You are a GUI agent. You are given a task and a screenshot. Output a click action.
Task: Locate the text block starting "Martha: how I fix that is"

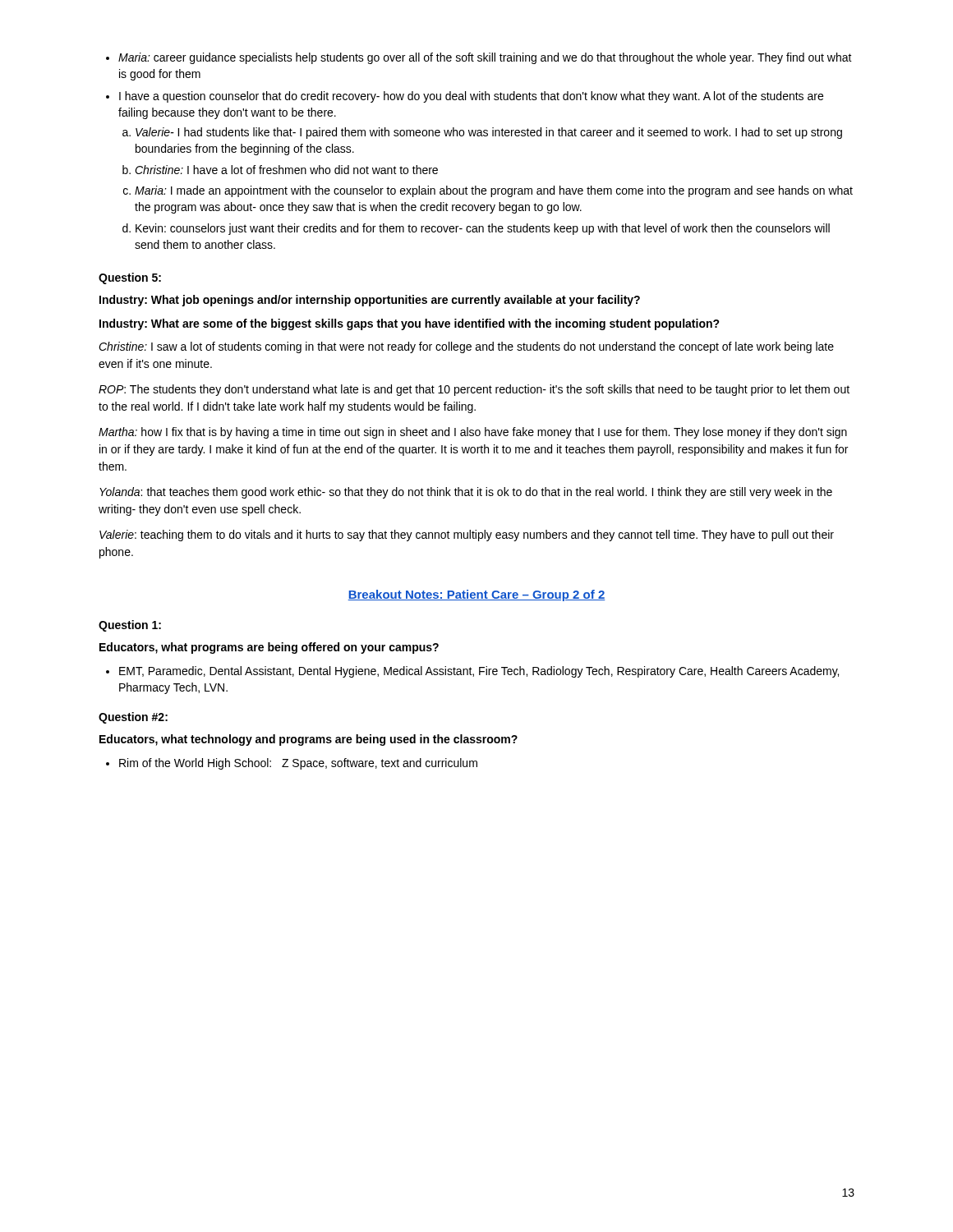[x=476, y=450]
